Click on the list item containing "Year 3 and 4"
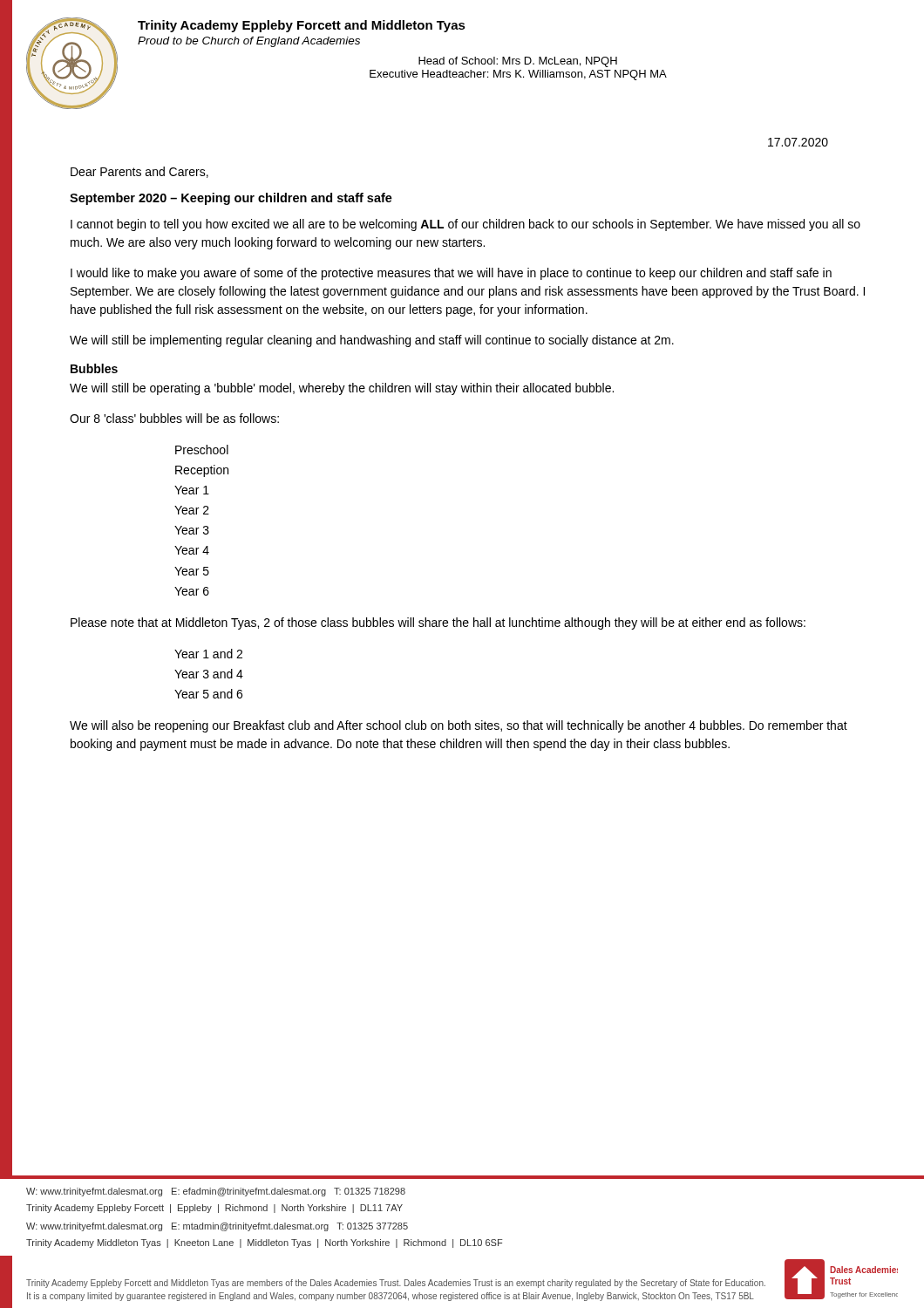Screen dimensions: 1308x924 pos(209,674)
